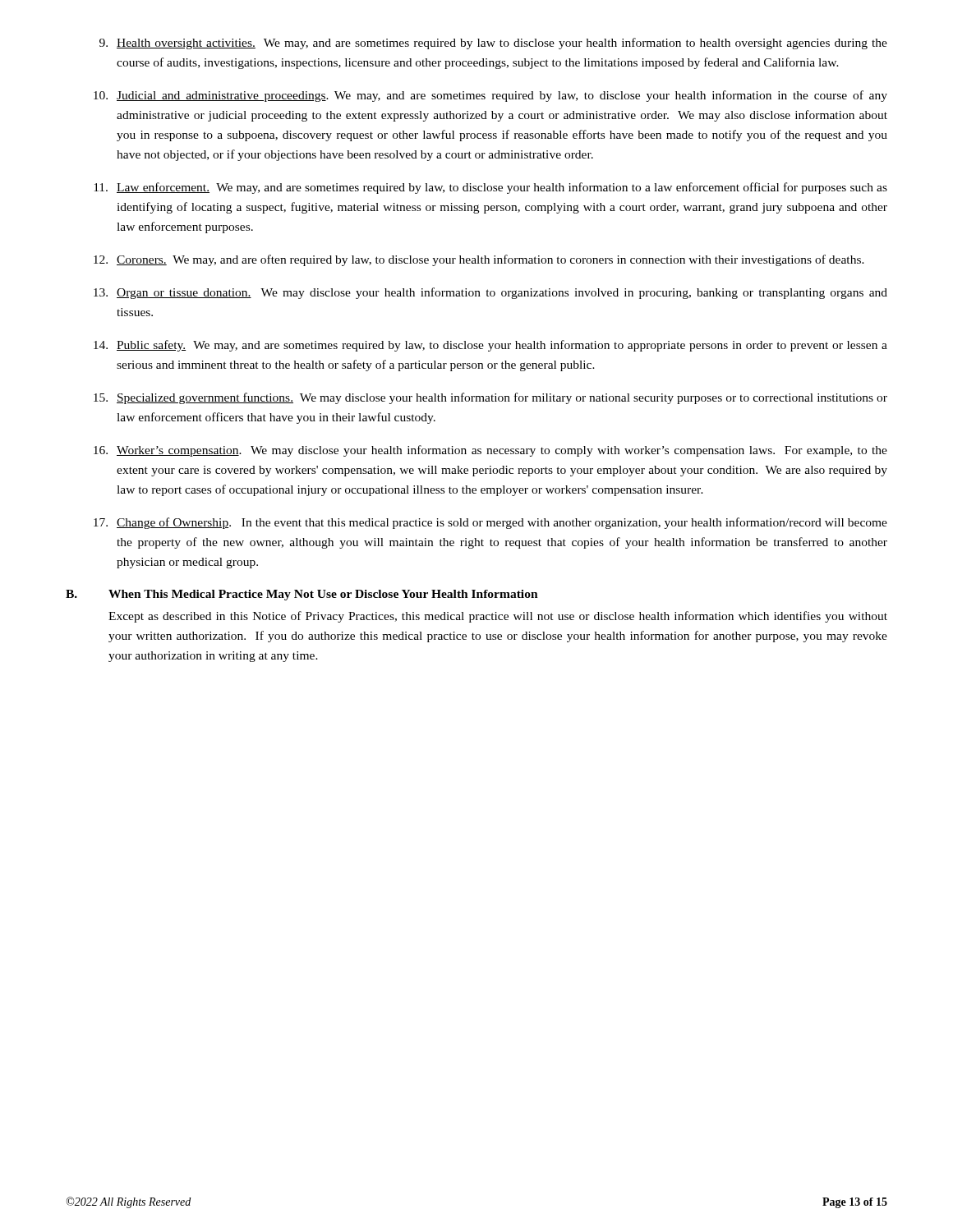Viewport: 953px width, 1232px height.
Task: Locate the block of text that opens with "Except as described"
Action: [498, 636]
